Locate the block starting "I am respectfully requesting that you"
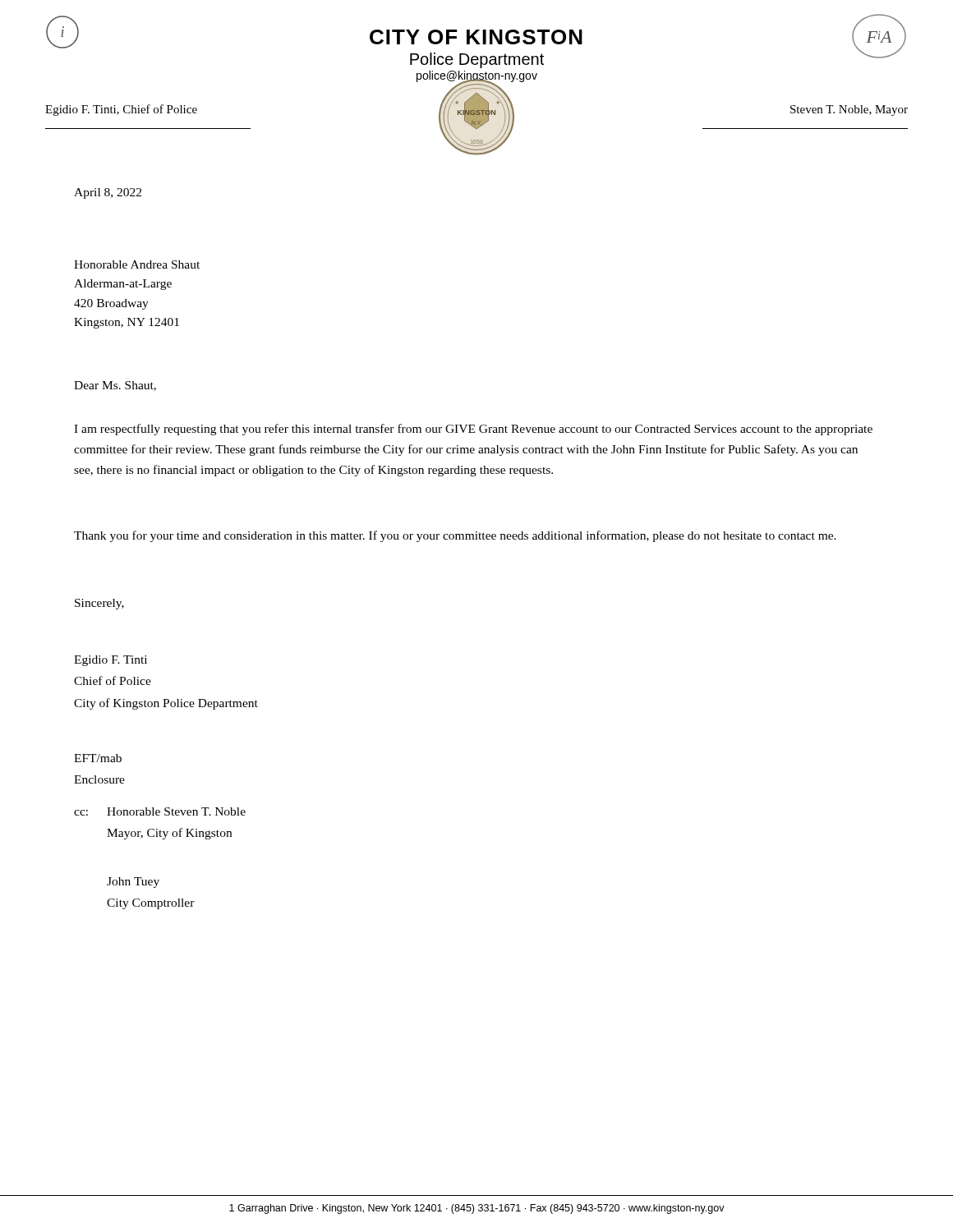The height and width of the screenshot is (1232, 953). coord(473,449)
